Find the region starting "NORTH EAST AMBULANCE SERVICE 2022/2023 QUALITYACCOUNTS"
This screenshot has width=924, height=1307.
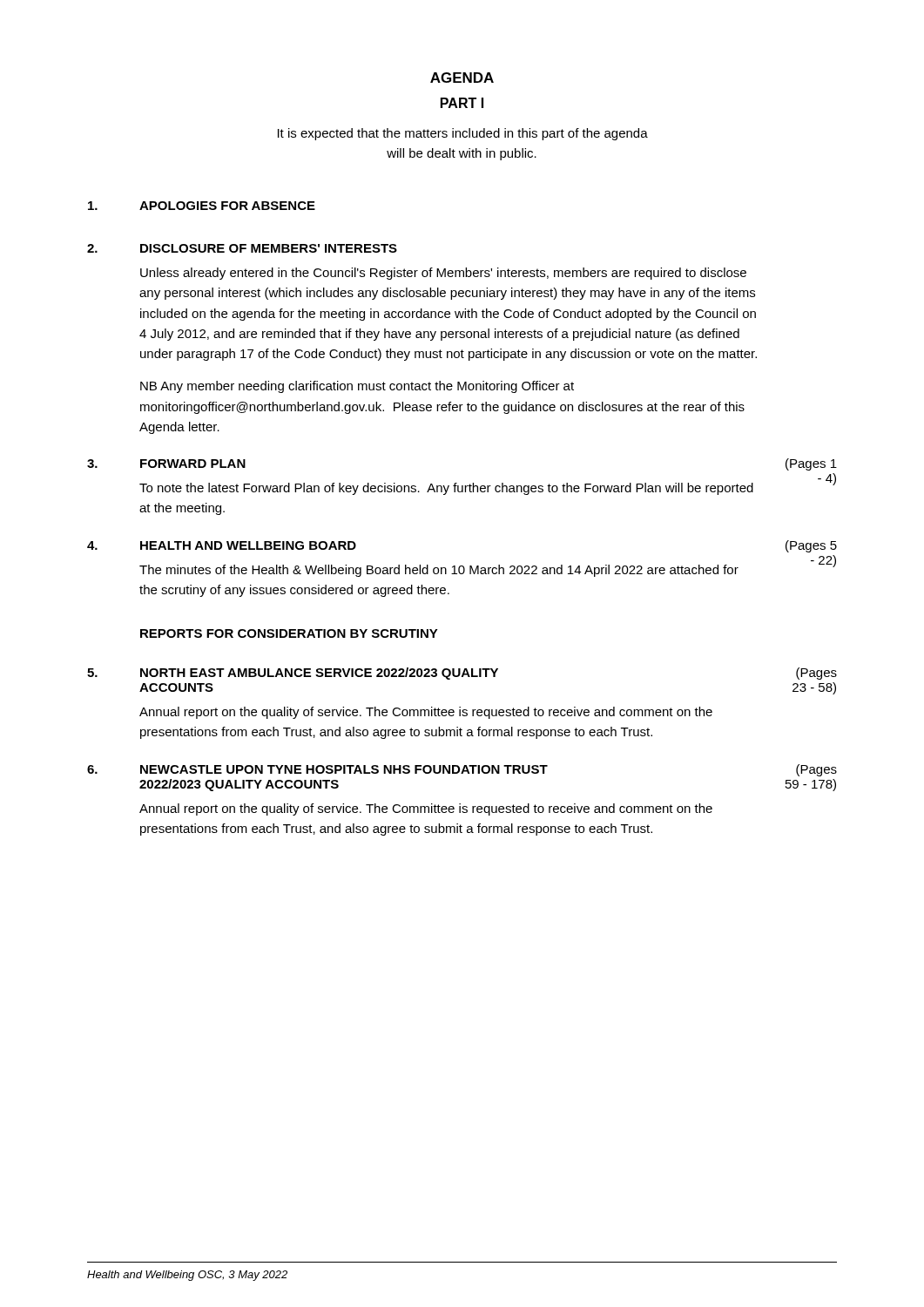pyautogui.click(x=319, y=680)
